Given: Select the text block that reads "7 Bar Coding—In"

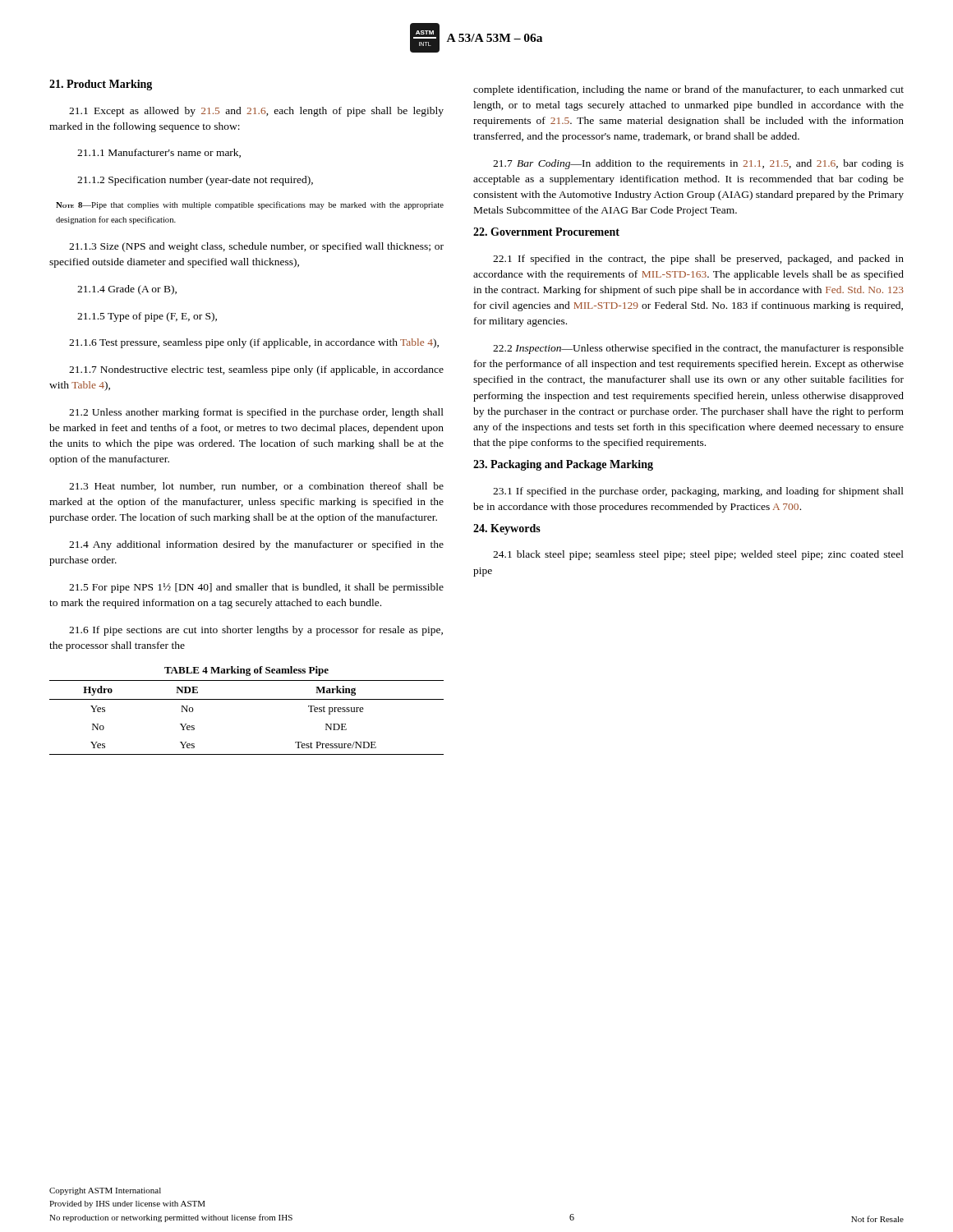Looking at the screenshot, I should pyautogui.click(x=688, y=186).
